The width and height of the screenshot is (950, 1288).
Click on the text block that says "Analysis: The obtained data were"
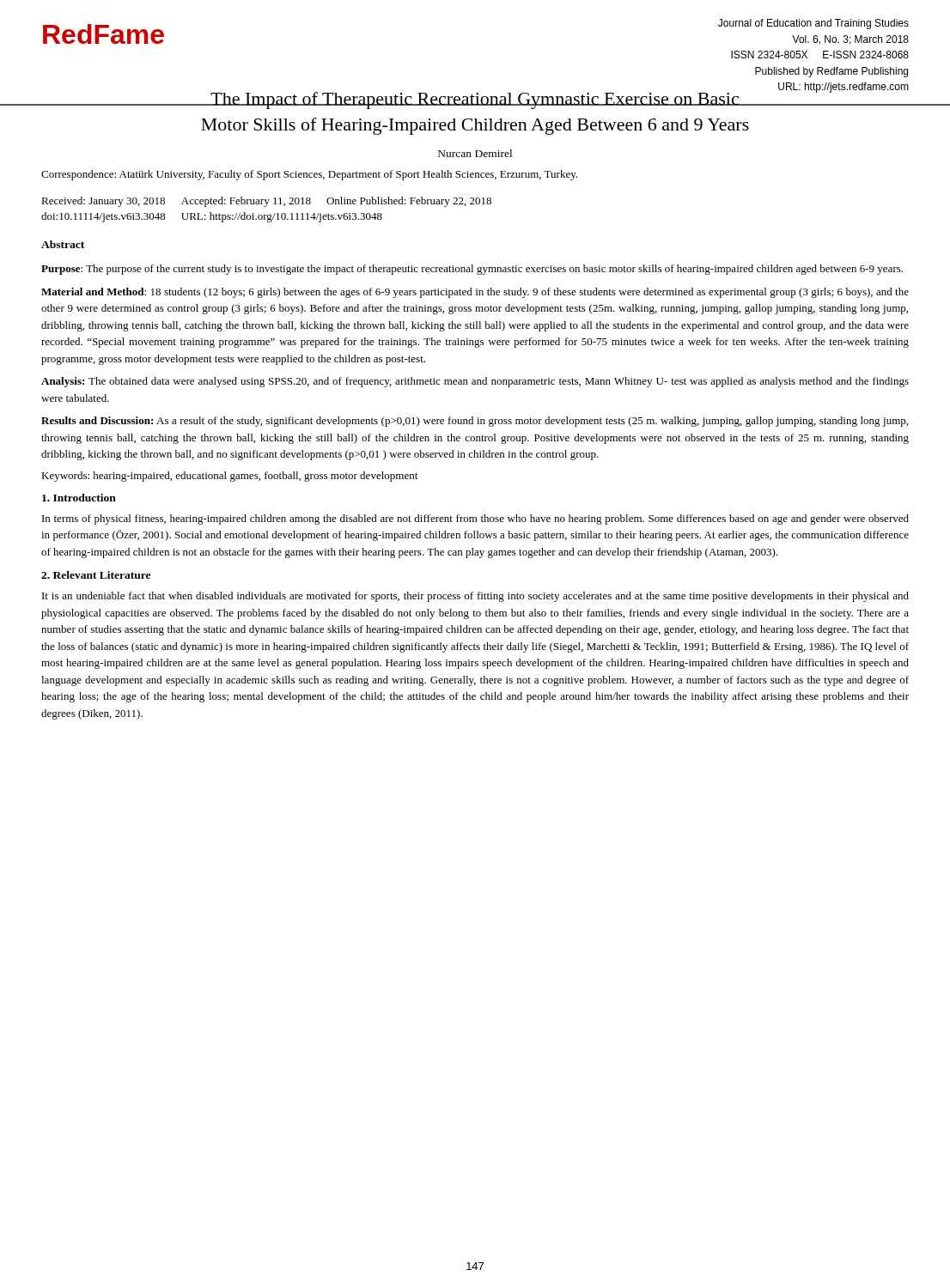pos(475,389)
